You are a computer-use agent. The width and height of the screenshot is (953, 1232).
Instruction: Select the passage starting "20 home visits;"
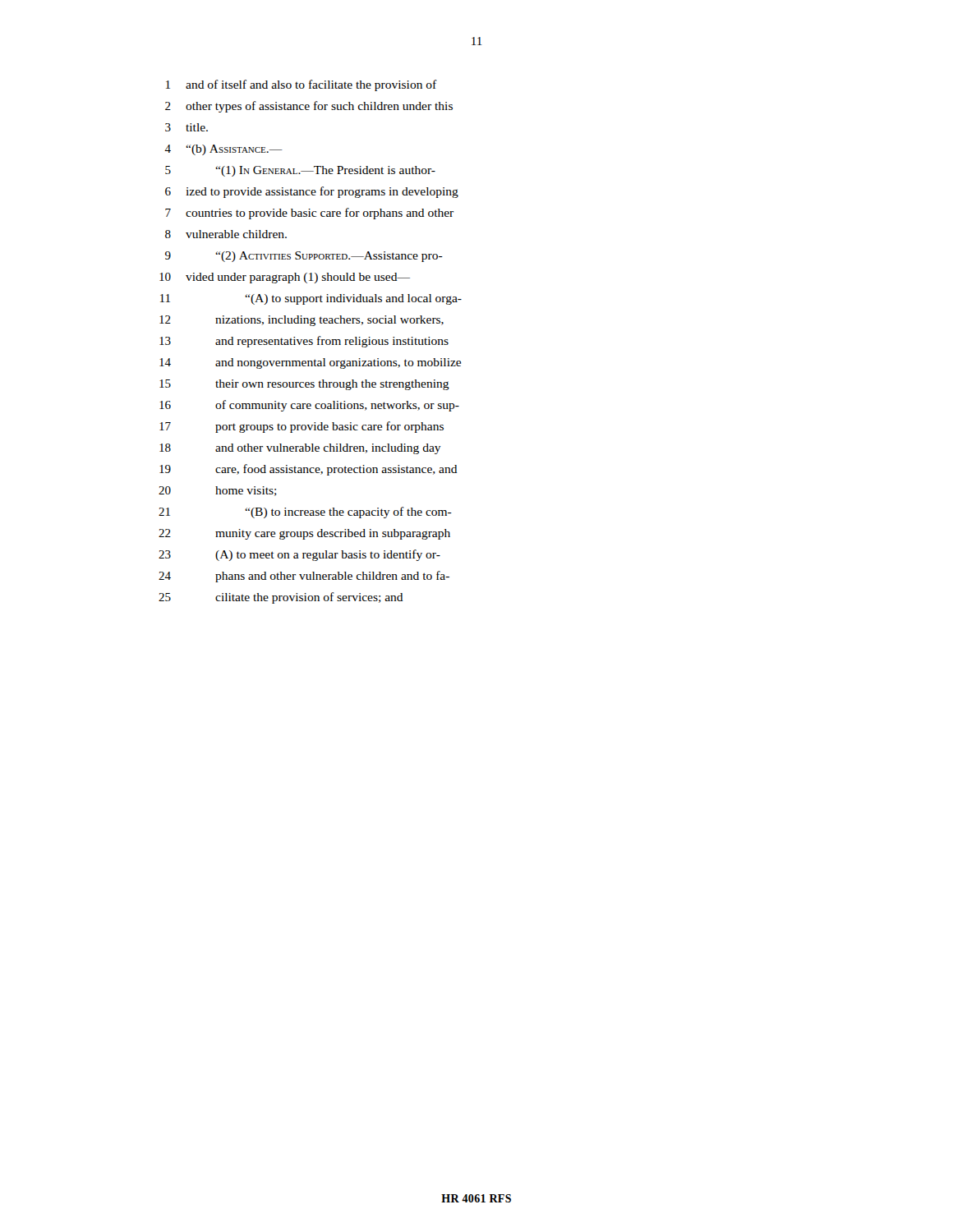point(218,491)
